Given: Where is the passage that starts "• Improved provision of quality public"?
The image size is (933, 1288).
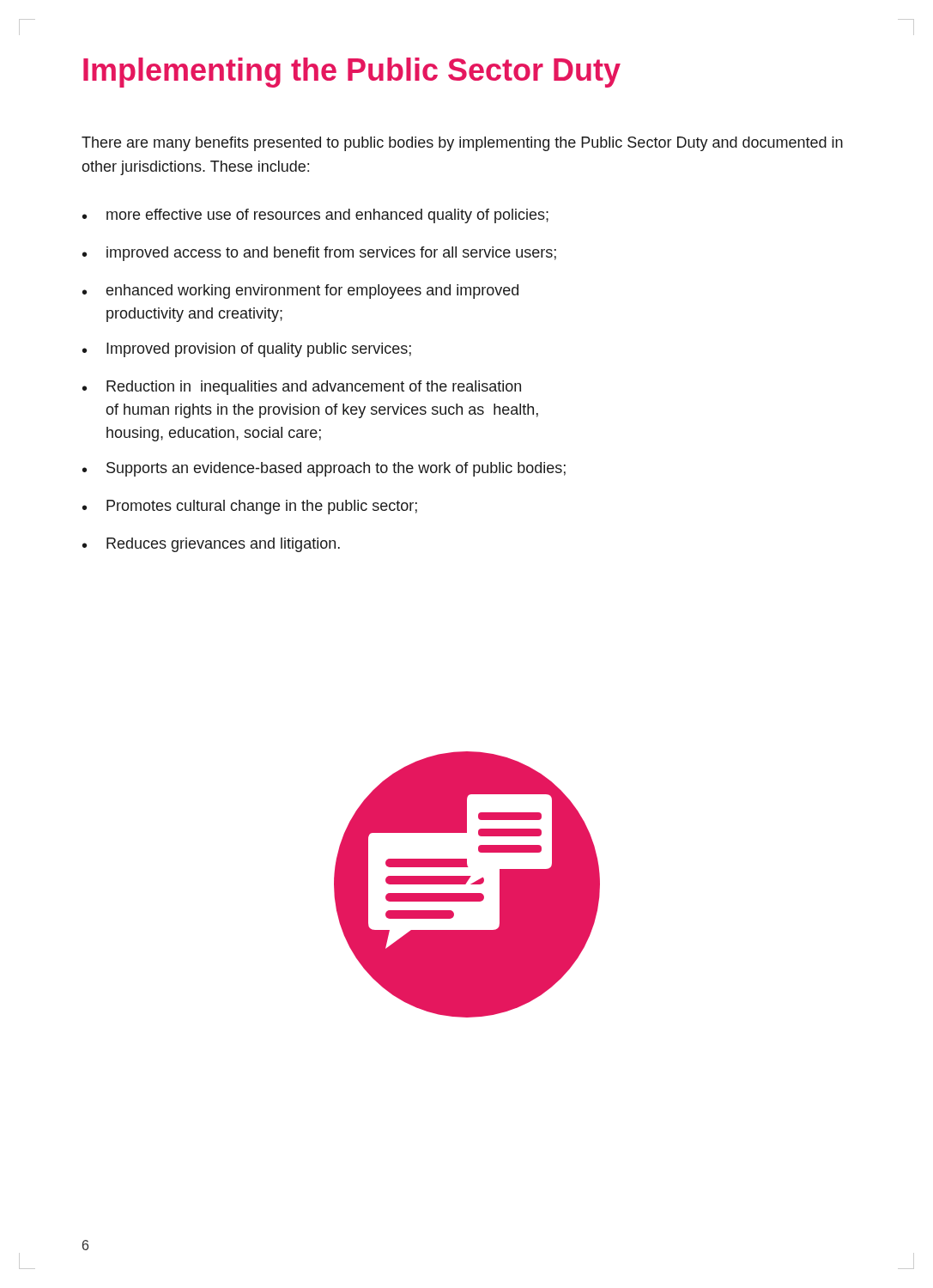Looking at the screenshot, I should pos(247,350).
